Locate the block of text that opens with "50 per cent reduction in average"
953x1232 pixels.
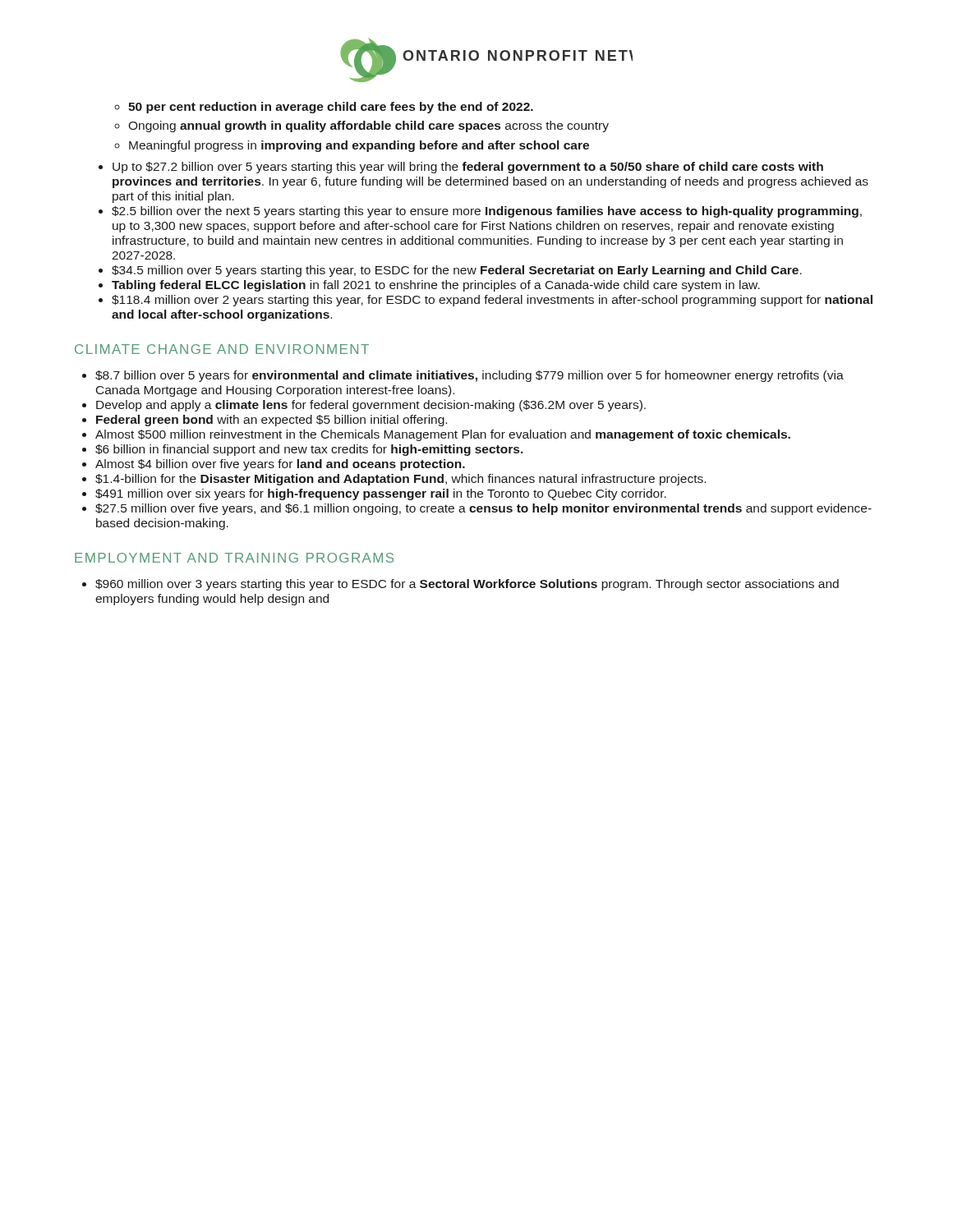point(504,107)
